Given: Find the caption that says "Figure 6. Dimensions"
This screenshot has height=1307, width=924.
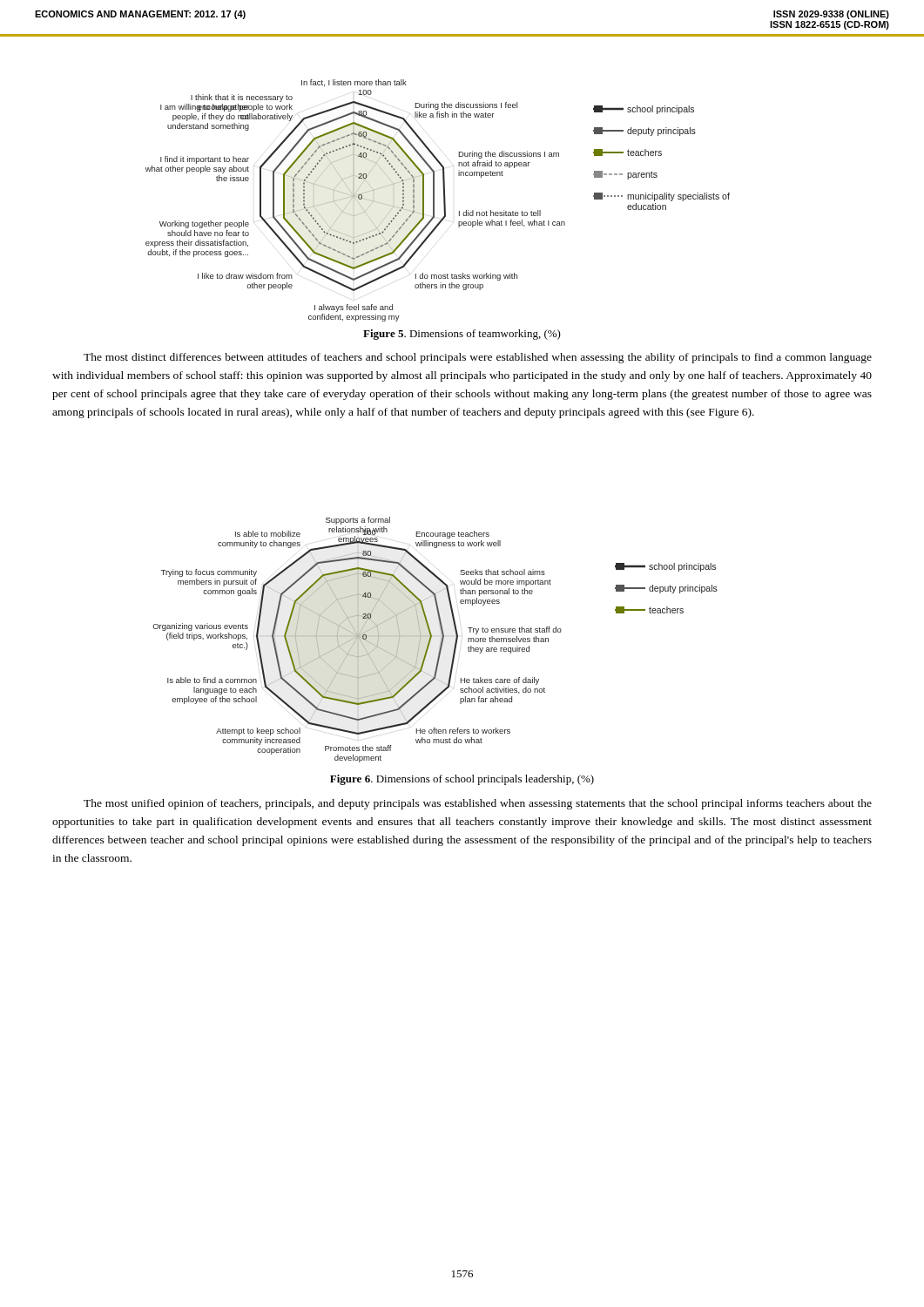Looking at the screenshot, I should click(x=462, y=779).
